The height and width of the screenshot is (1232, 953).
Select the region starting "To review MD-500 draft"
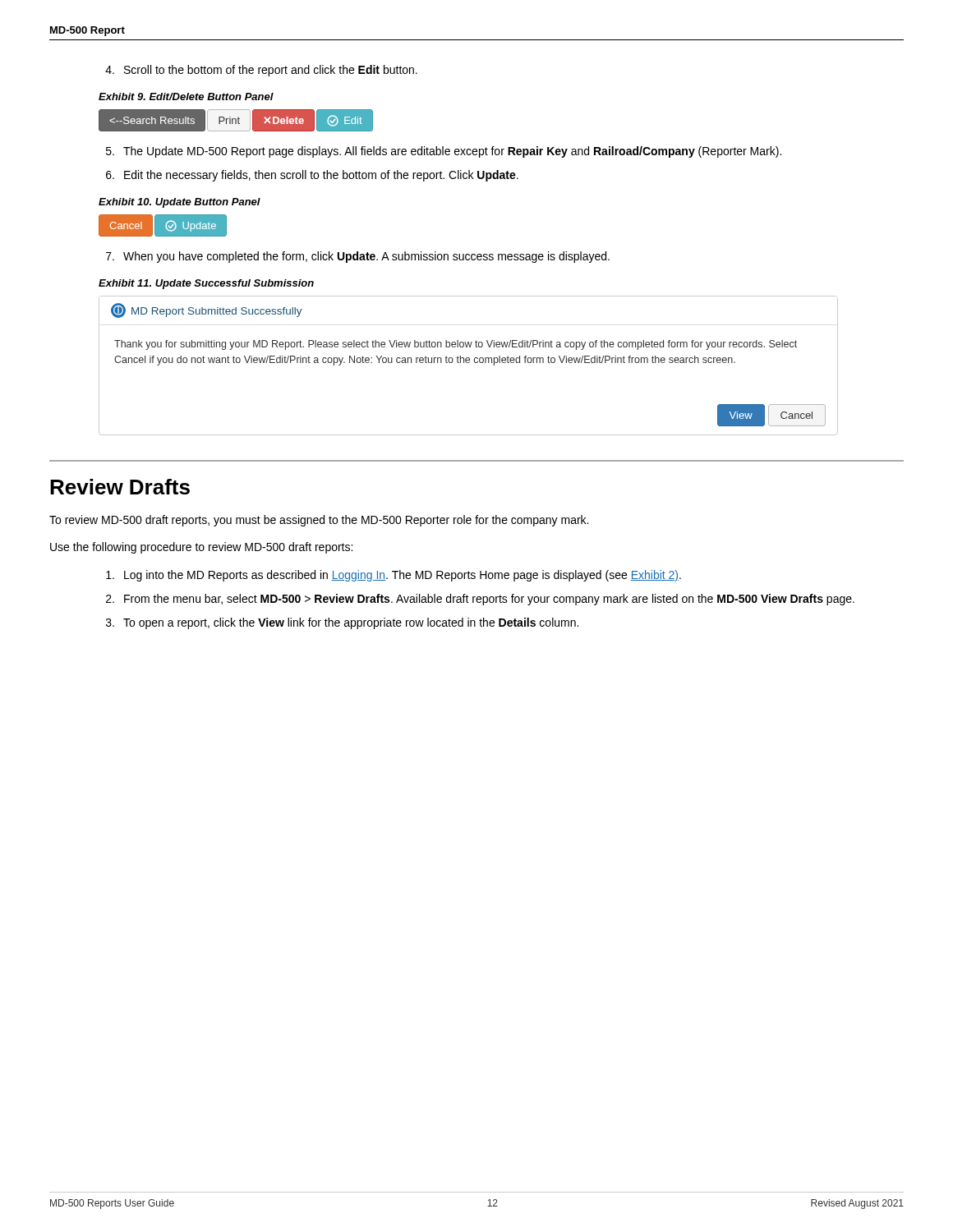click(319, 519)
